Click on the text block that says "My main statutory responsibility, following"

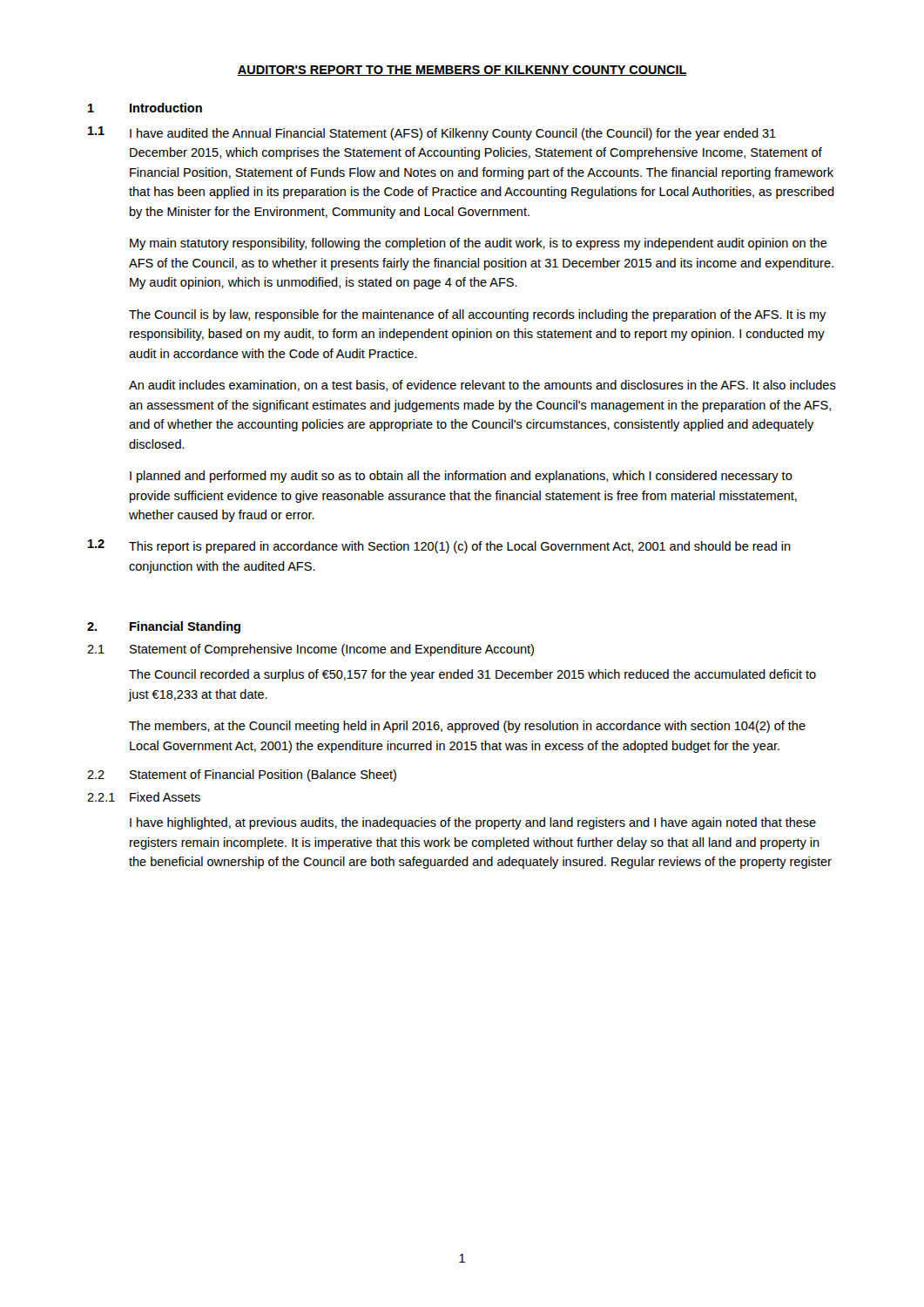point(482,263)
